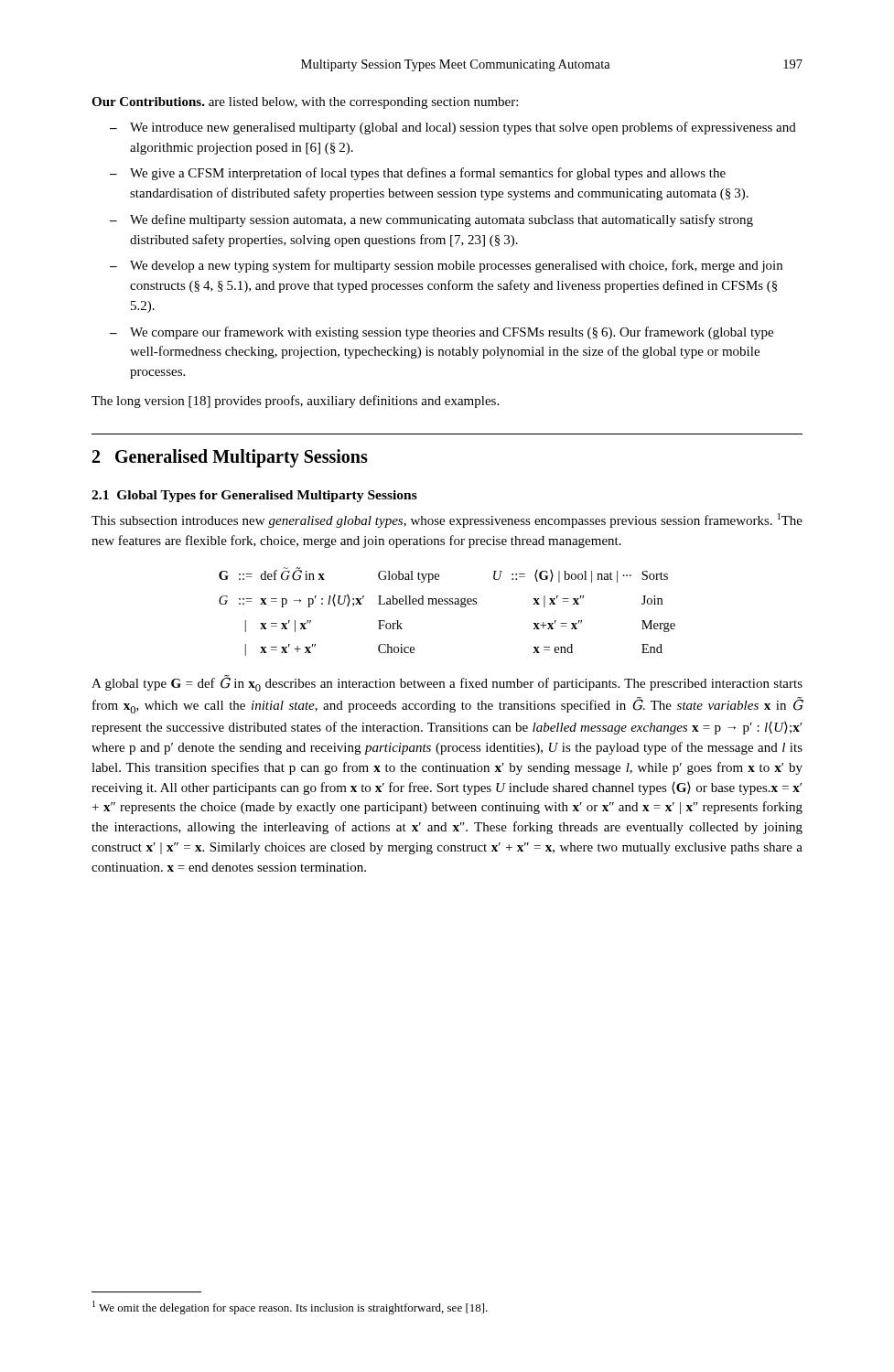Point to the block beginning "– We define"
Viewport: 894px width, 1372px height.
(456, 230)
